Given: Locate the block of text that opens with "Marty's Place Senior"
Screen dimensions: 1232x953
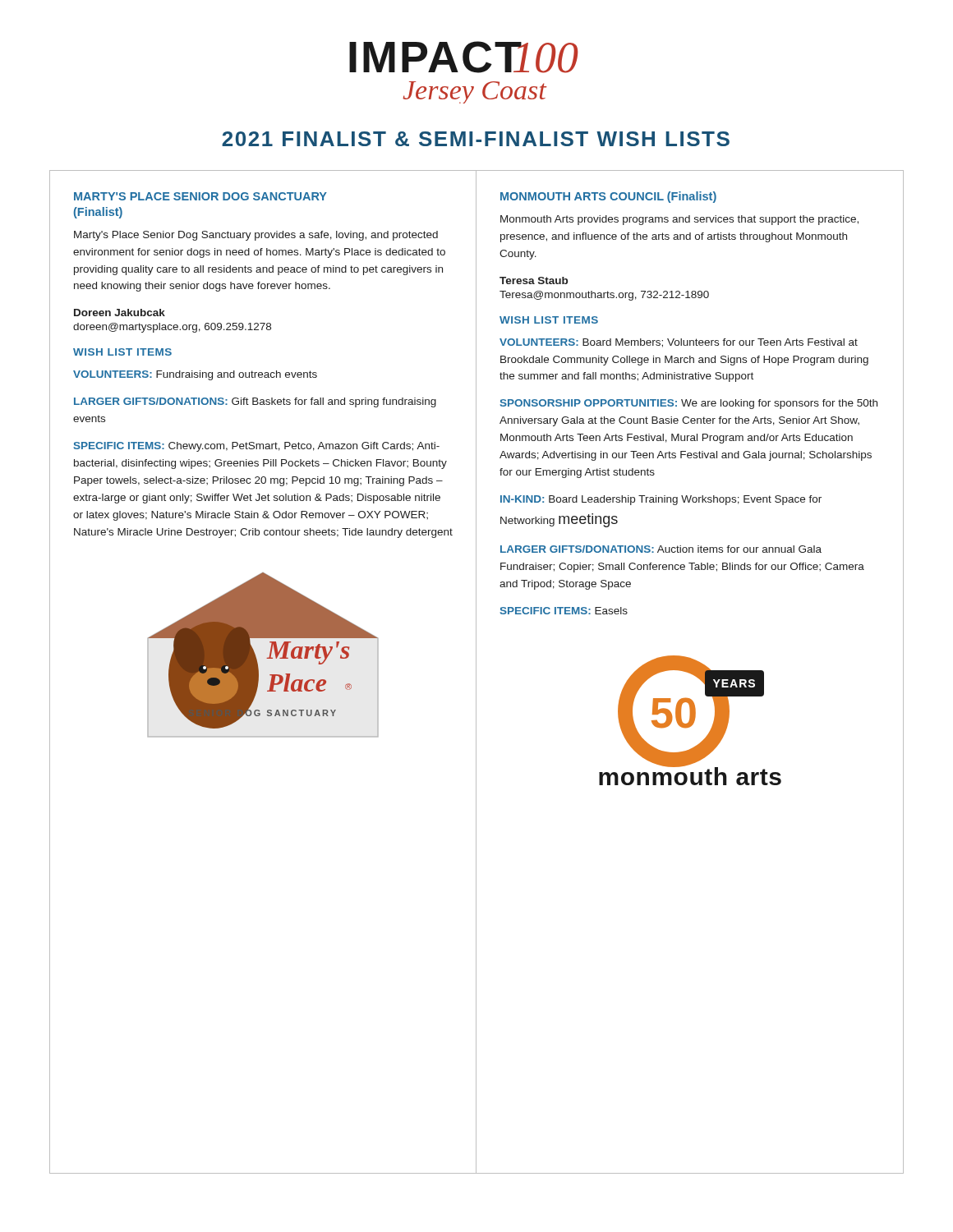Looking at the screenshot, I should point(259,260).
